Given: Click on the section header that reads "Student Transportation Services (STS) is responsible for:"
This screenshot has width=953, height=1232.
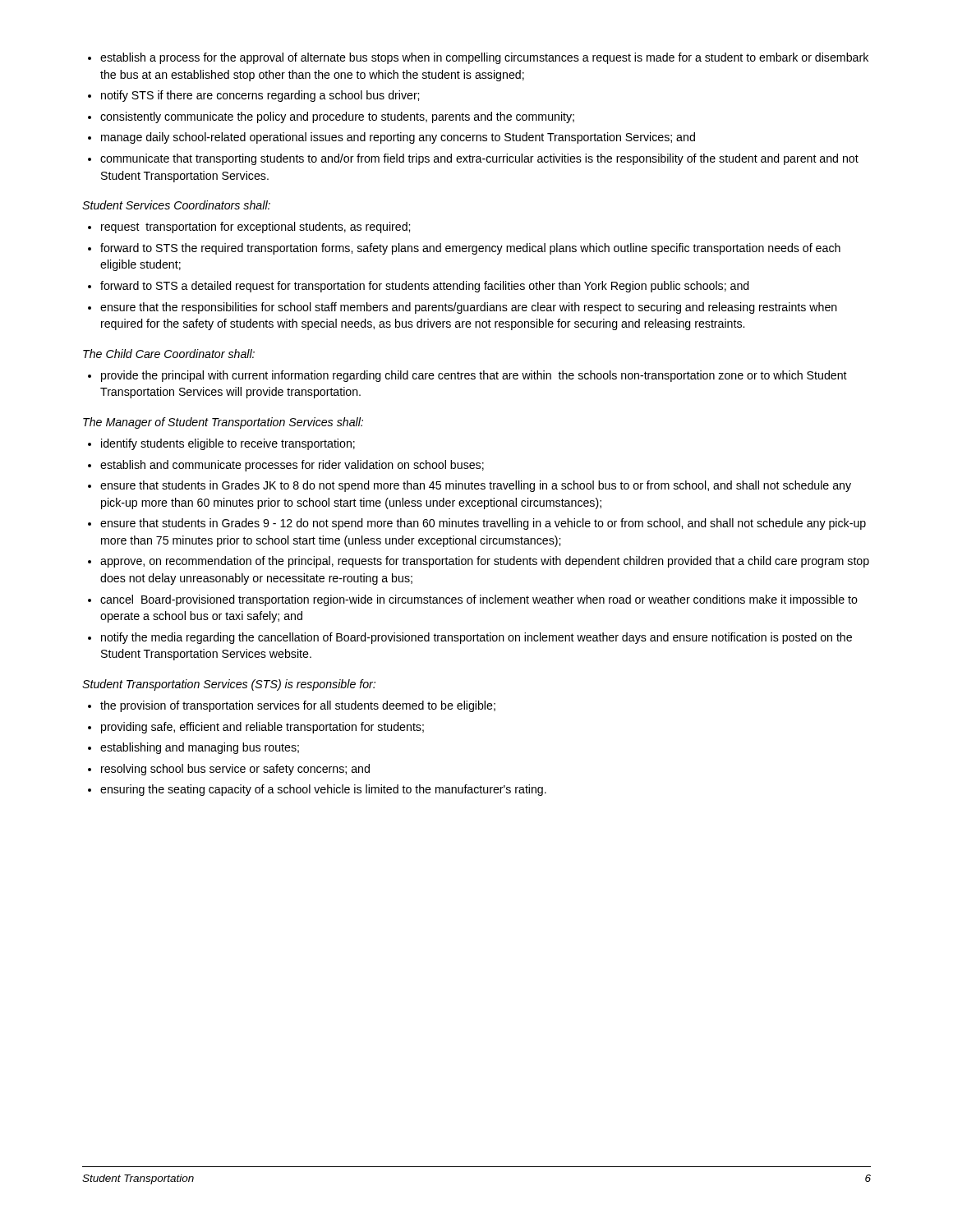Looking at the screenshot, I should 229,685.
